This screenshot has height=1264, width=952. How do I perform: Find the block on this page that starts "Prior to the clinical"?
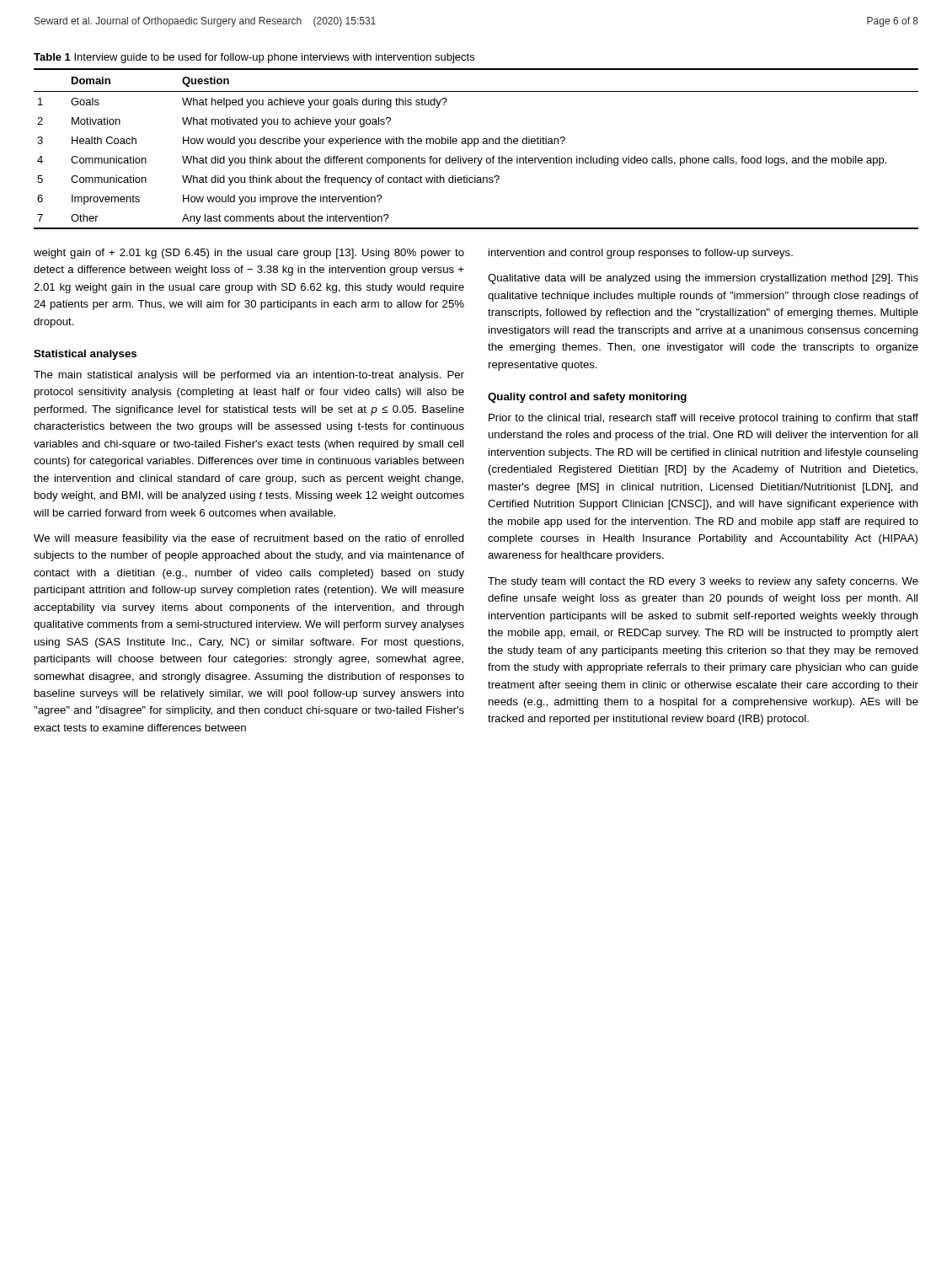[703, 569]
